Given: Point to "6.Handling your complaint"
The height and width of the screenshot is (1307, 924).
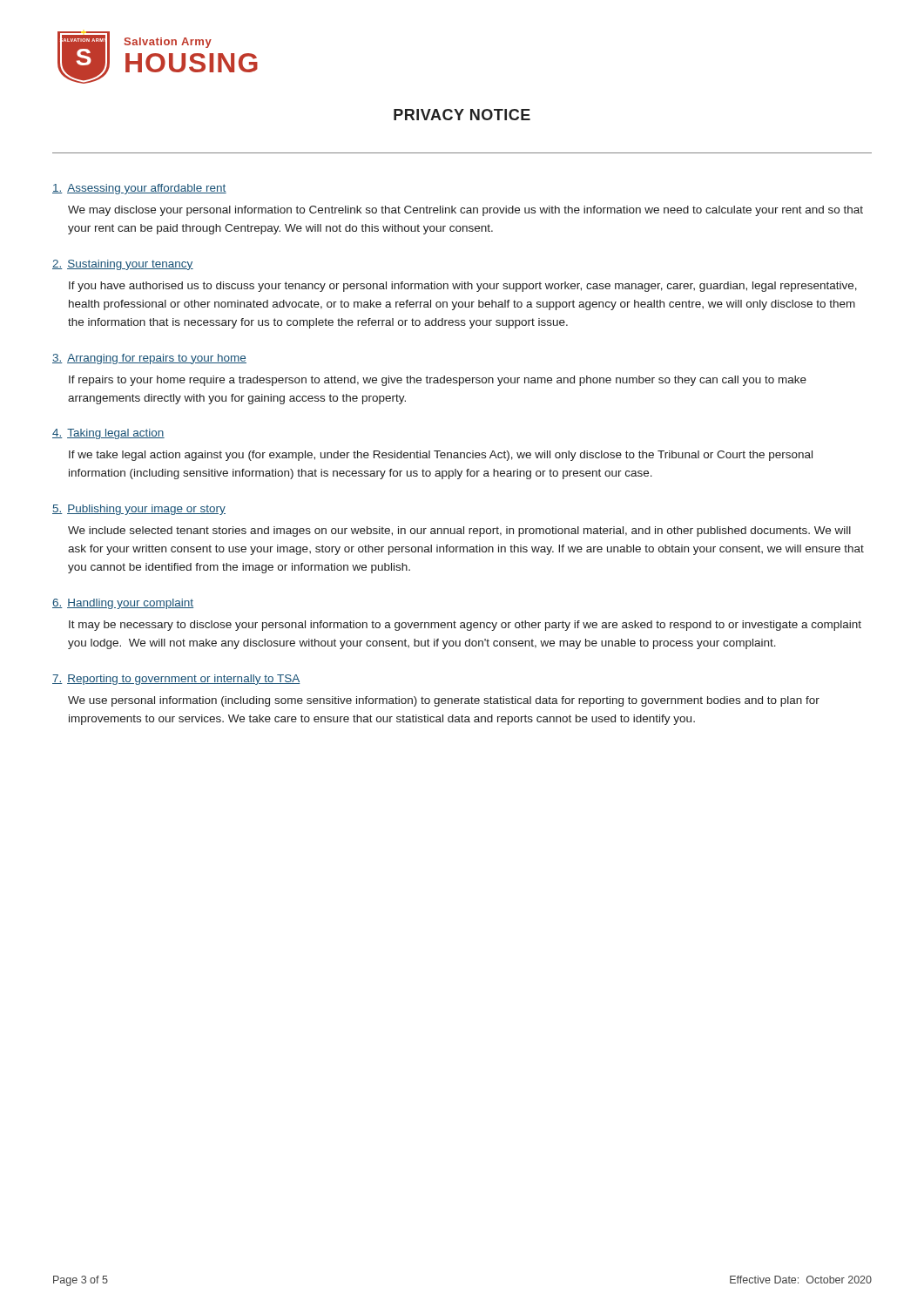Looking at the screenshot, I should (123, 603).
